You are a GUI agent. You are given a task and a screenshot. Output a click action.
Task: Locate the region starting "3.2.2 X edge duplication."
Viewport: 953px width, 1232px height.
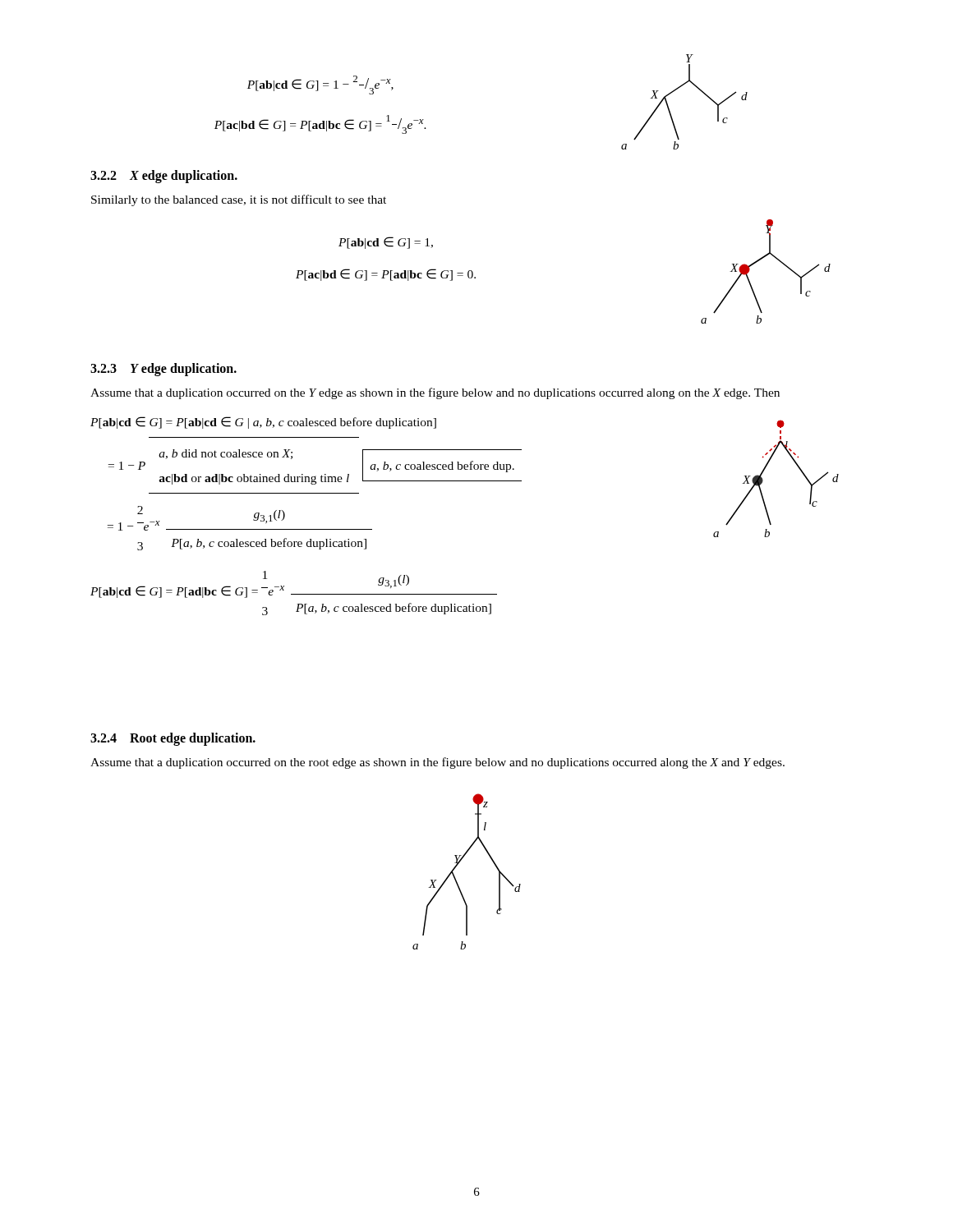click(164, 175)
